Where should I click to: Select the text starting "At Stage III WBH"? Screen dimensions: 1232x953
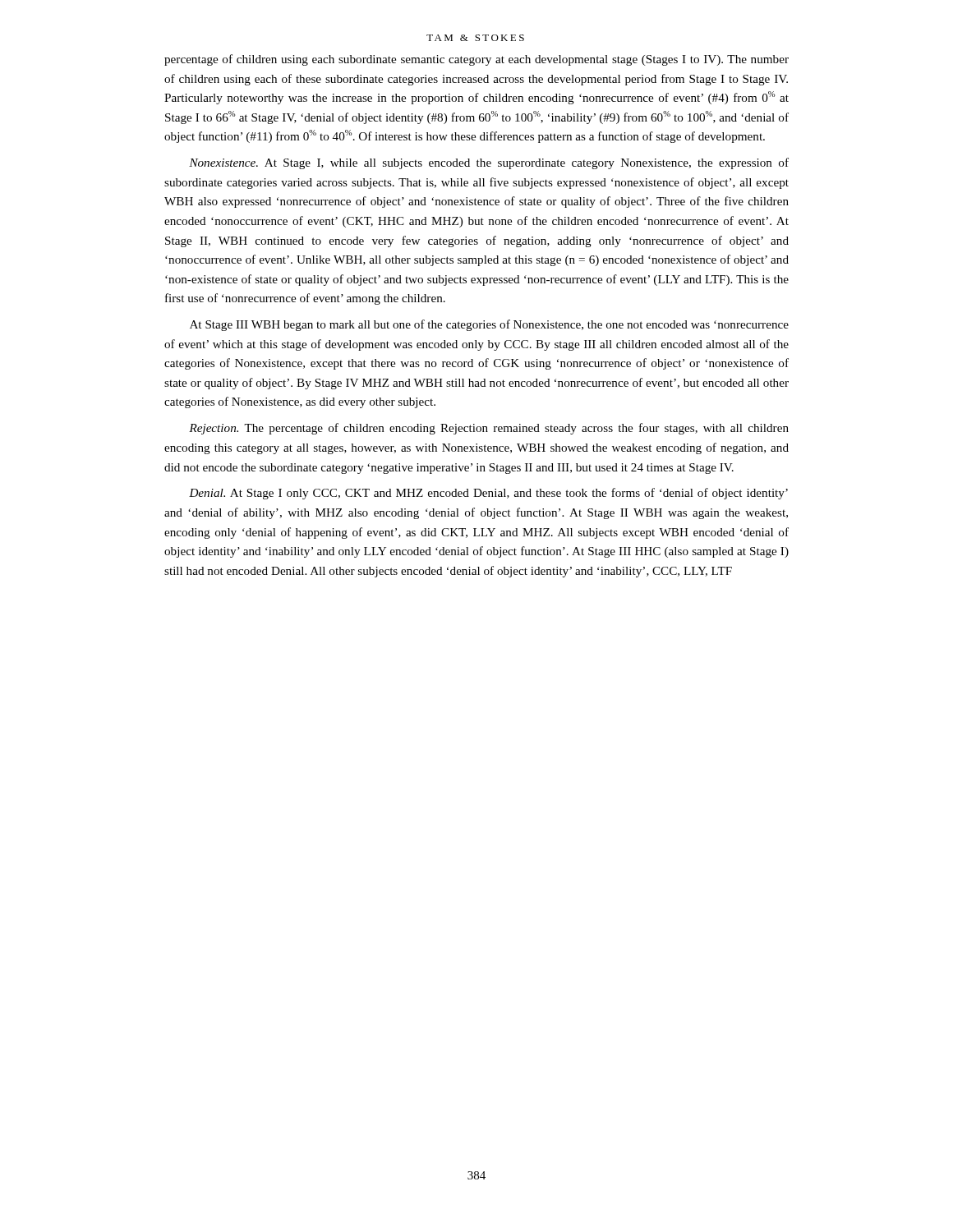476,363
